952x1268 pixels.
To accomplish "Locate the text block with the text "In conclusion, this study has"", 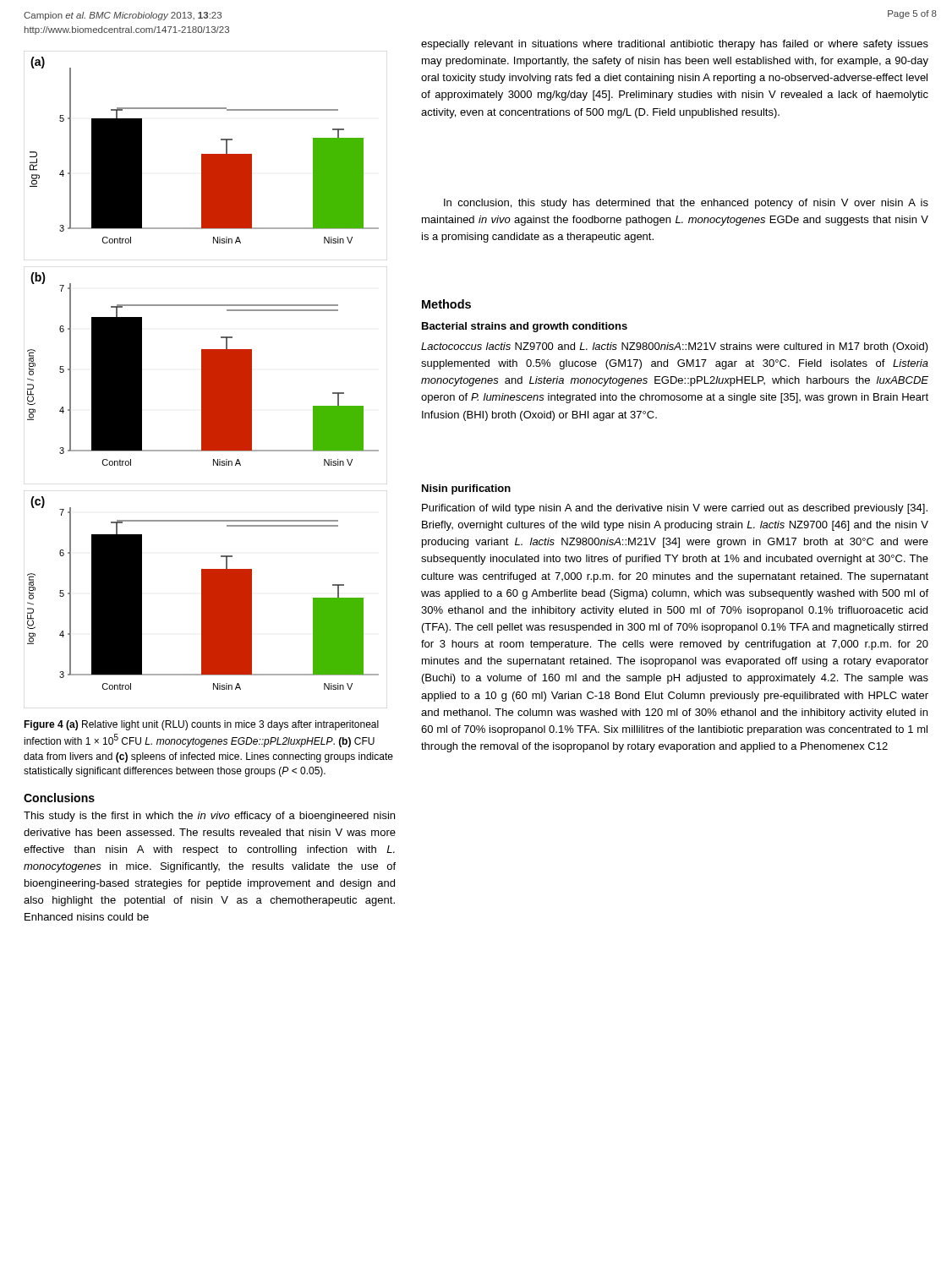I will tap(675, 219).
